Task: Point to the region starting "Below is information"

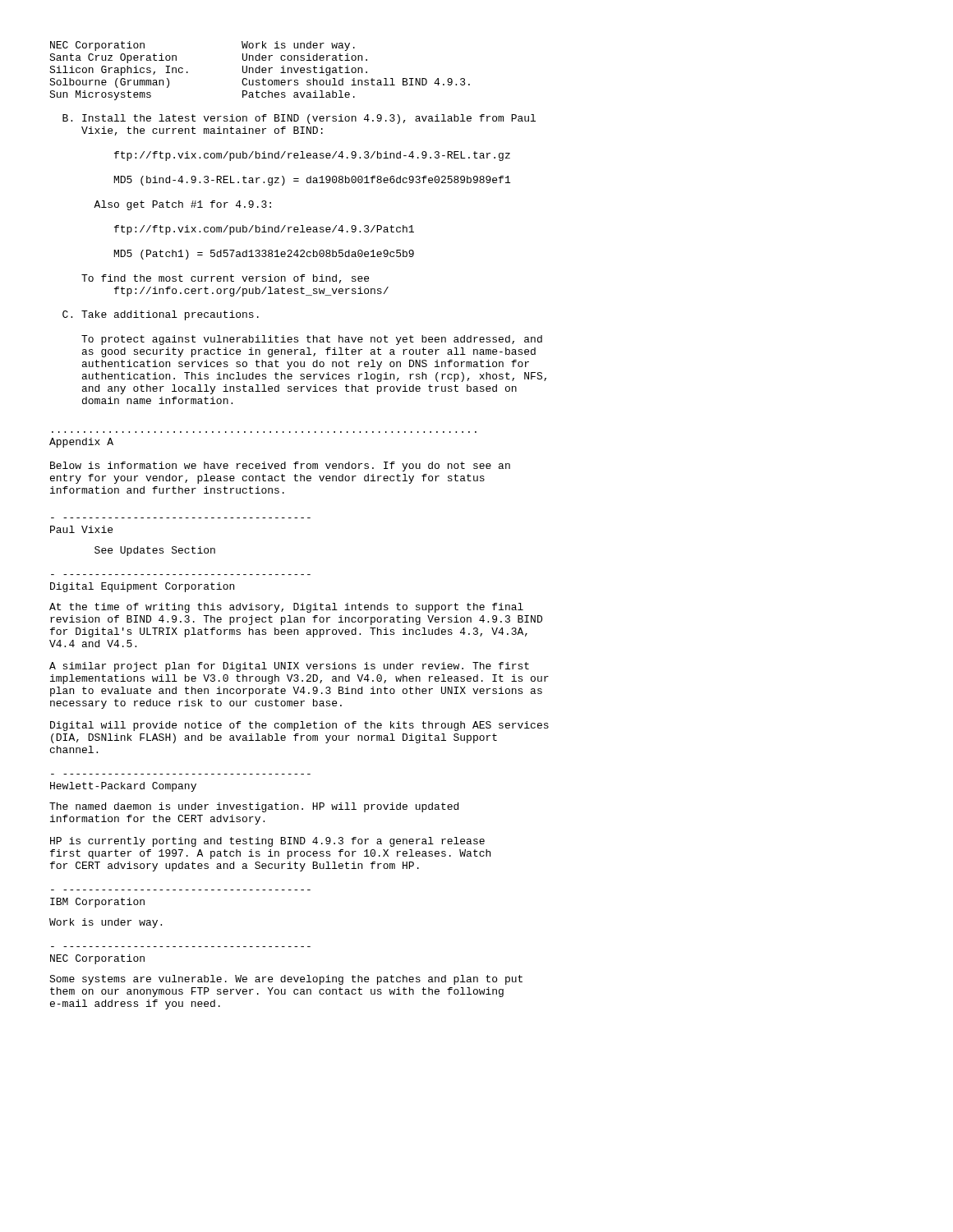Action: coord(476,478)
